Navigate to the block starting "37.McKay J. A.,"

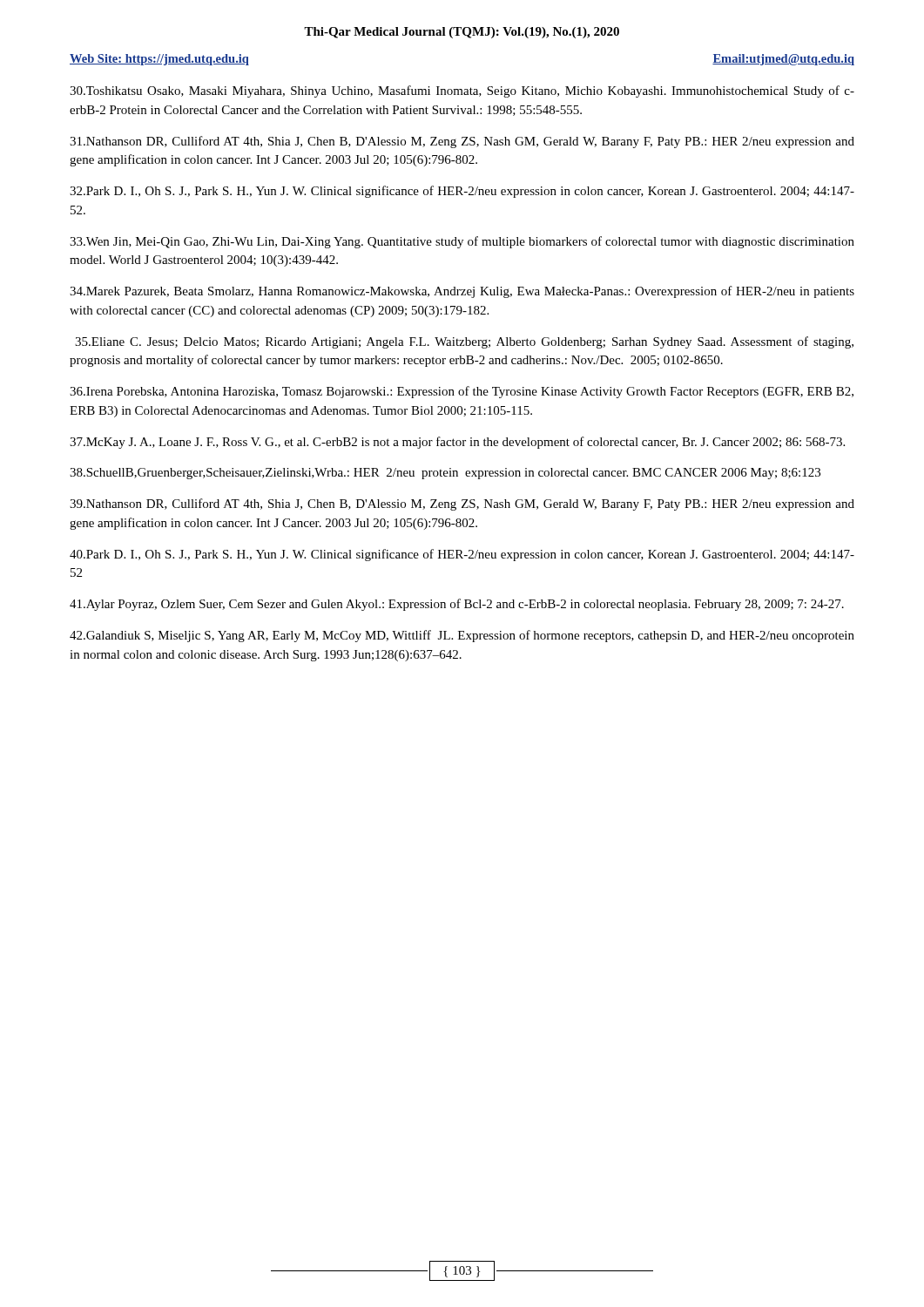point(458,441)
